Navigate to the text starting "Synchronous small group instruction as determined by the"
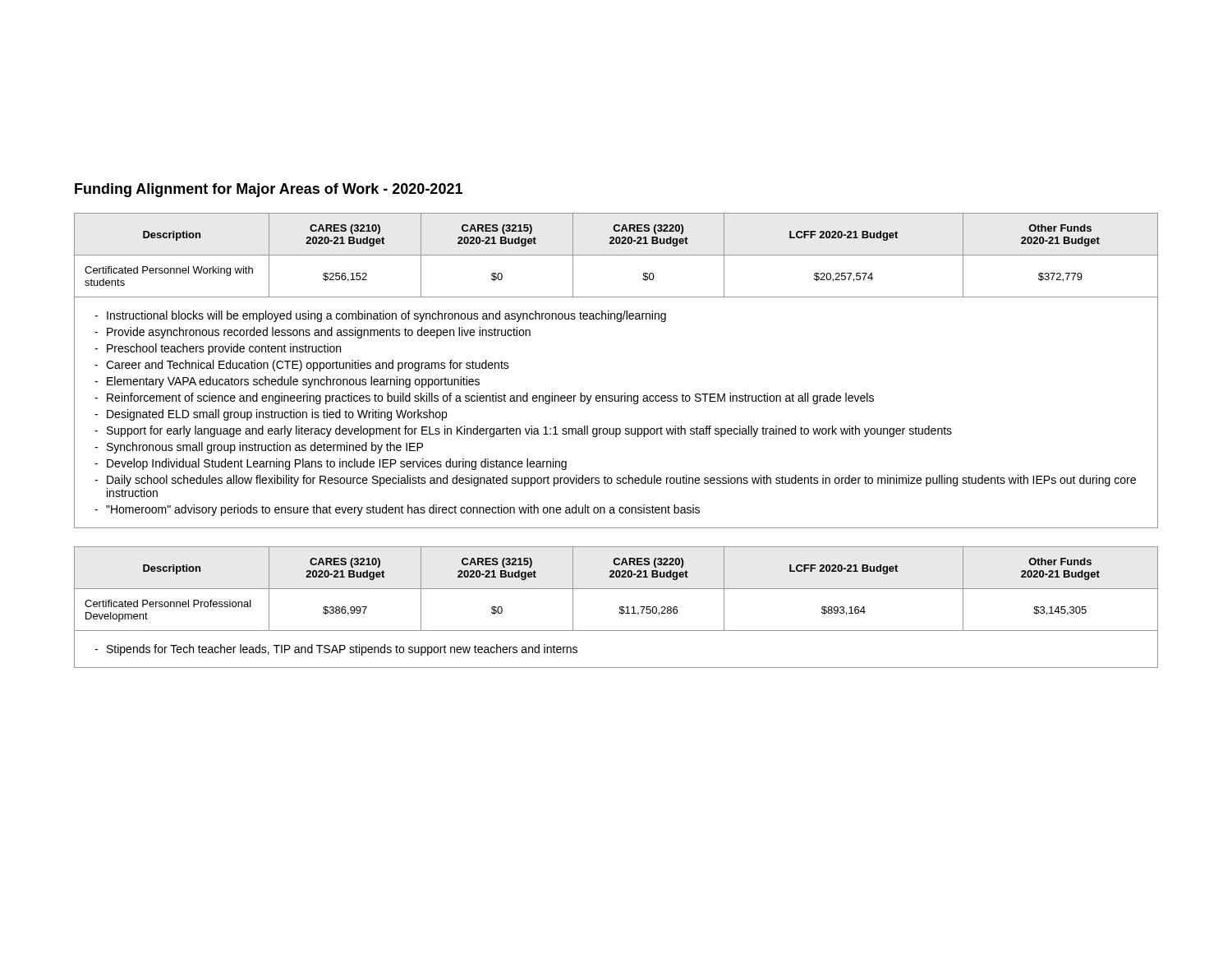Viewport: 1232px width, 953px height. click(x=265, y=447)
